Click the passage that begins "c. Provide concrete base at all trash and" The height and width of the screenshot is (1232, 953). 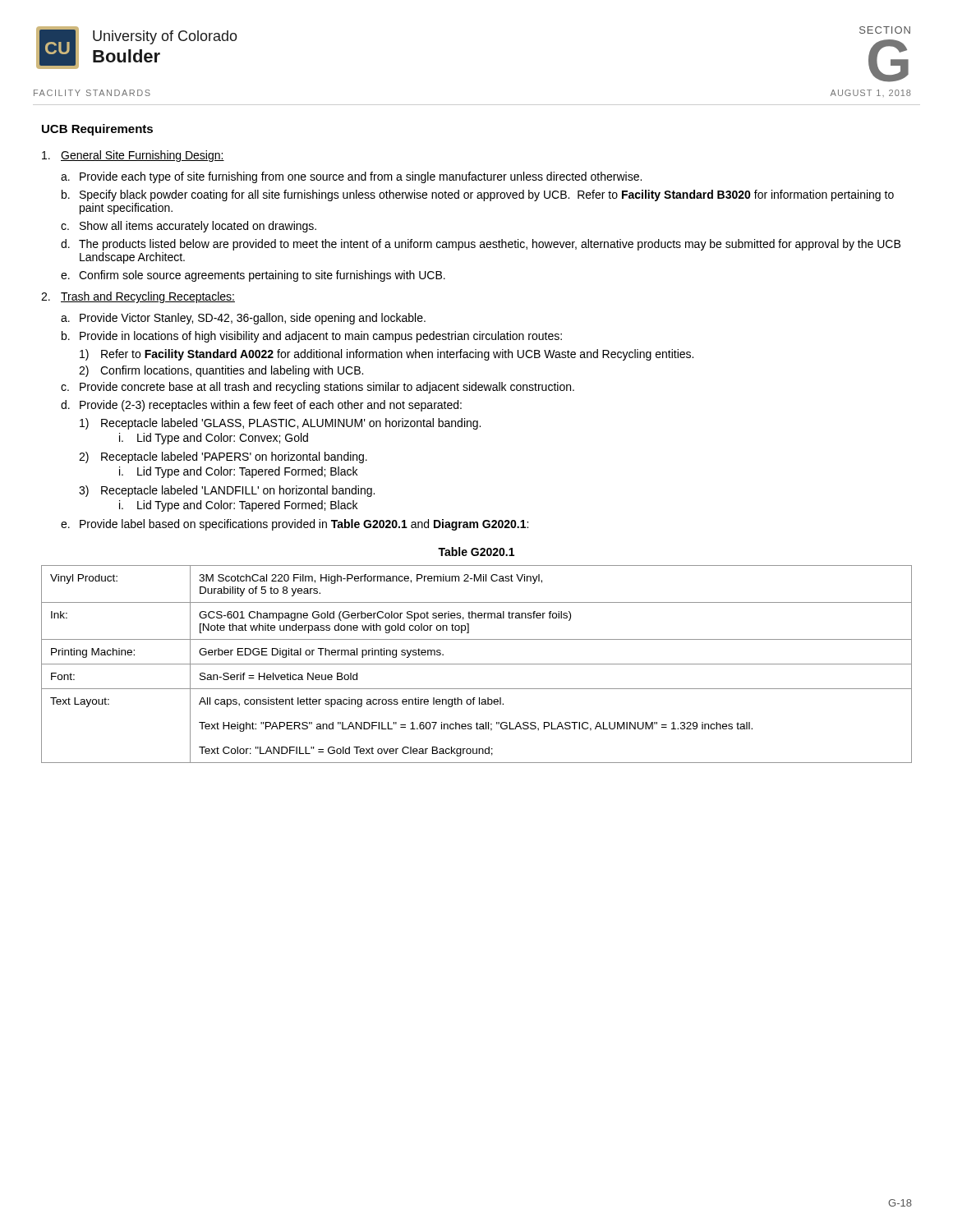[486, 387]
